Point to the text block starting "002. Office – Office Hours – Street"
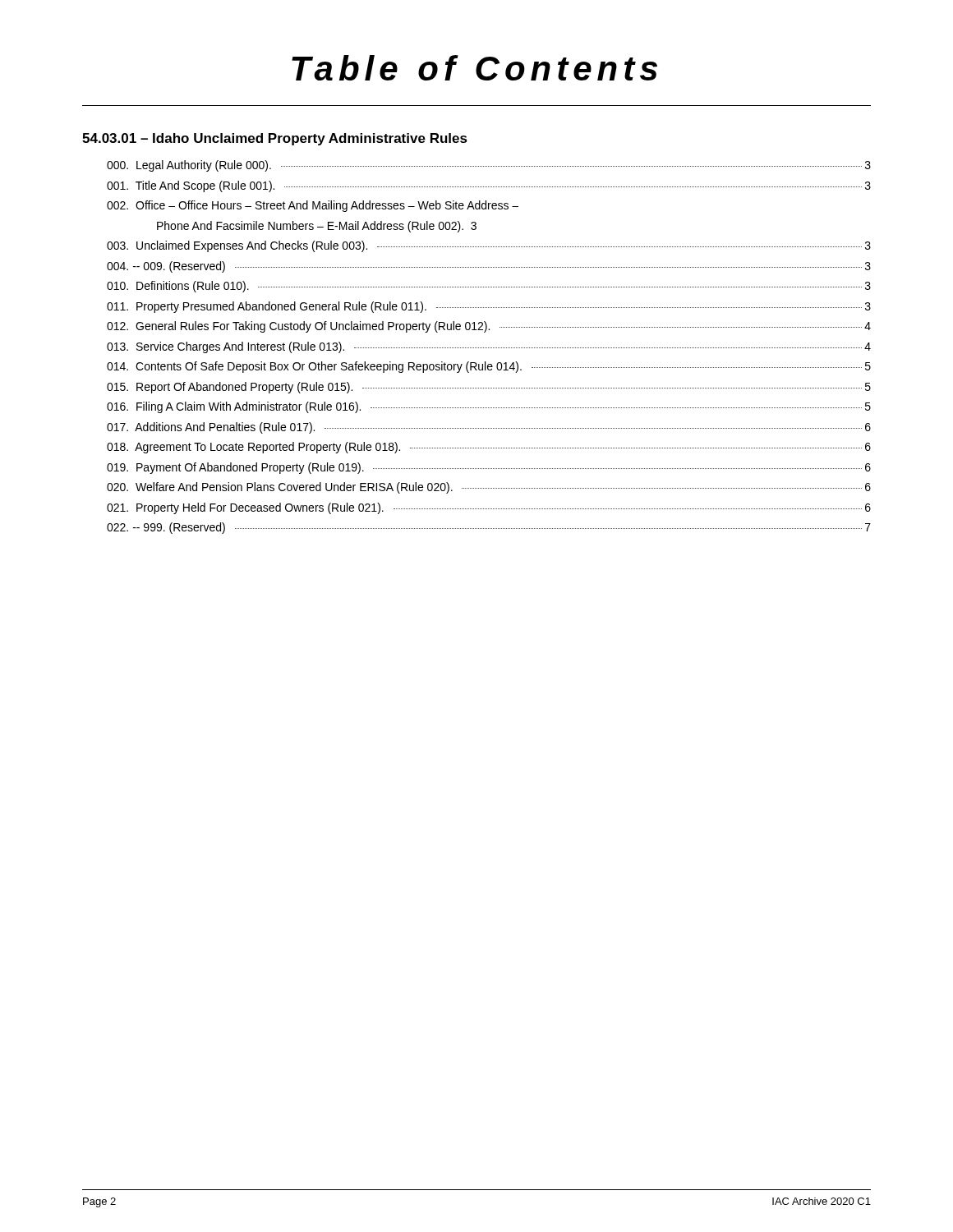 pyautogui.click(x=489, y=206)
